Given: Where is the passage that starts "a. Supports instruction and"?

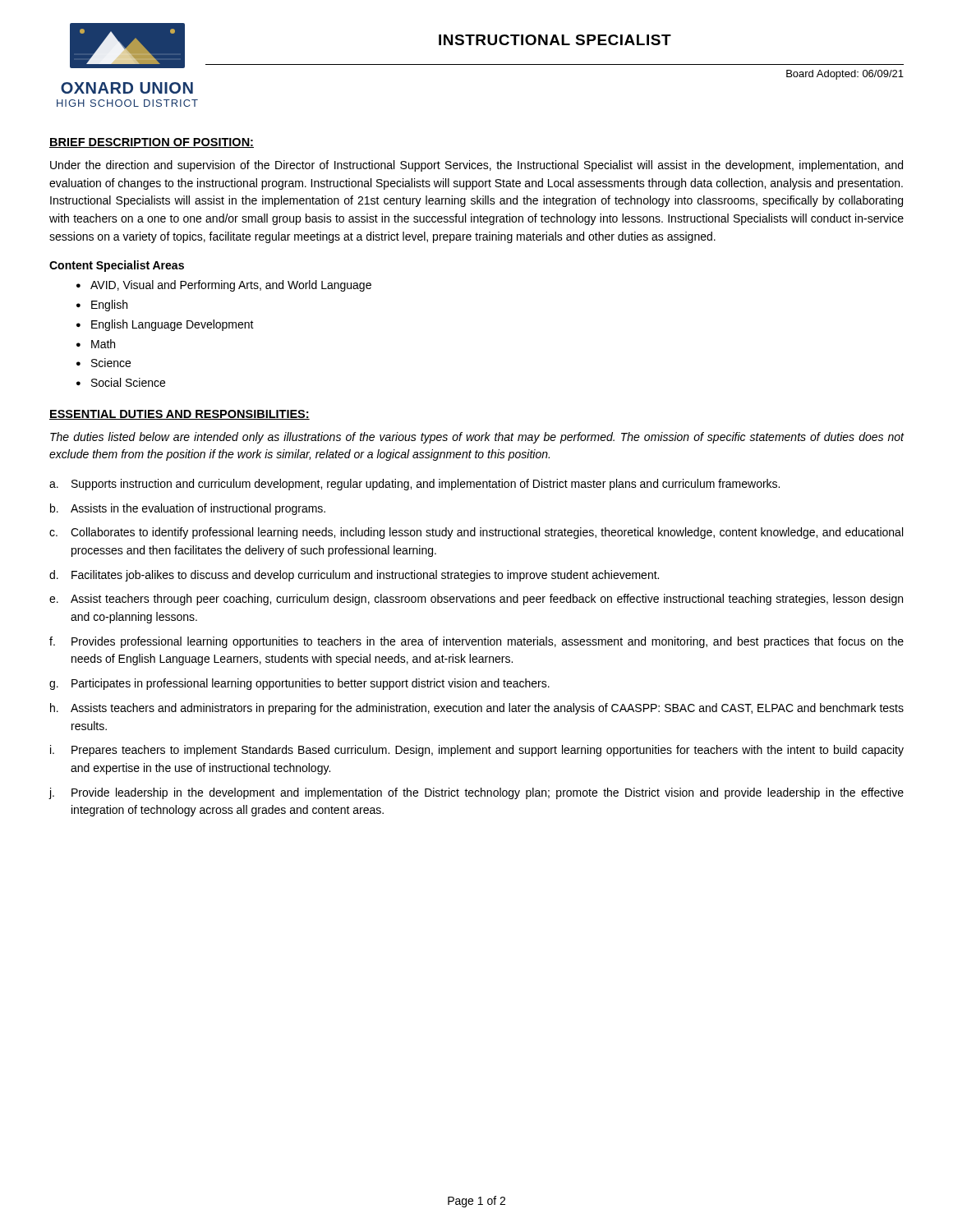Looking at the screenshot, I should 476,484.
